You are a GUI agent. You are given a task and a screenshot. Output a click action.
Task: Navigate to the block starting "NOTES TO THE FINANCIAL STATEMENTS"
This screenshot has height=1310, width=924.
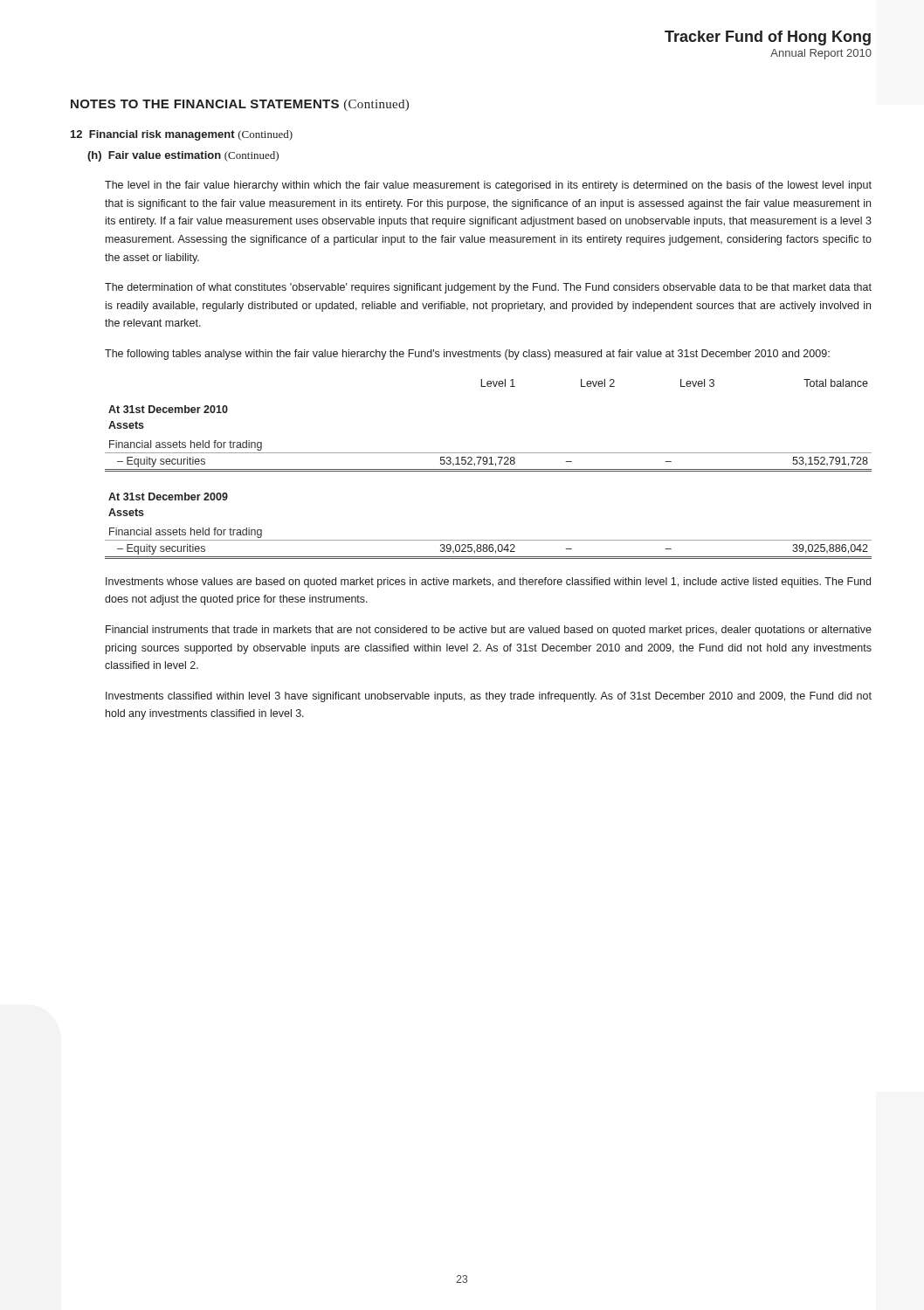click(240, 103)
